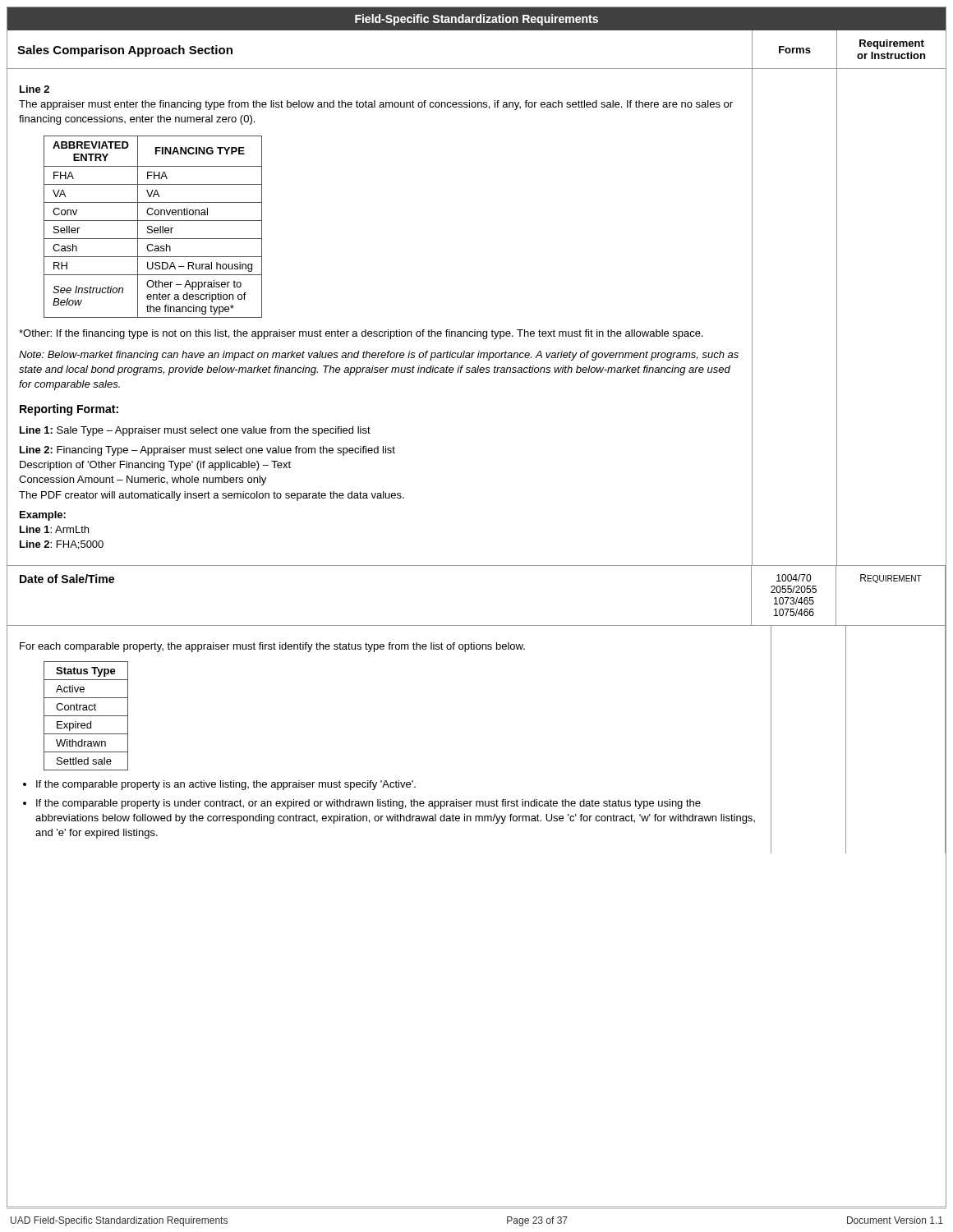The image size is (953, 1232).
Task: Locate the table with the text "USDA – Rural housing"
Action: coord(380,226)
